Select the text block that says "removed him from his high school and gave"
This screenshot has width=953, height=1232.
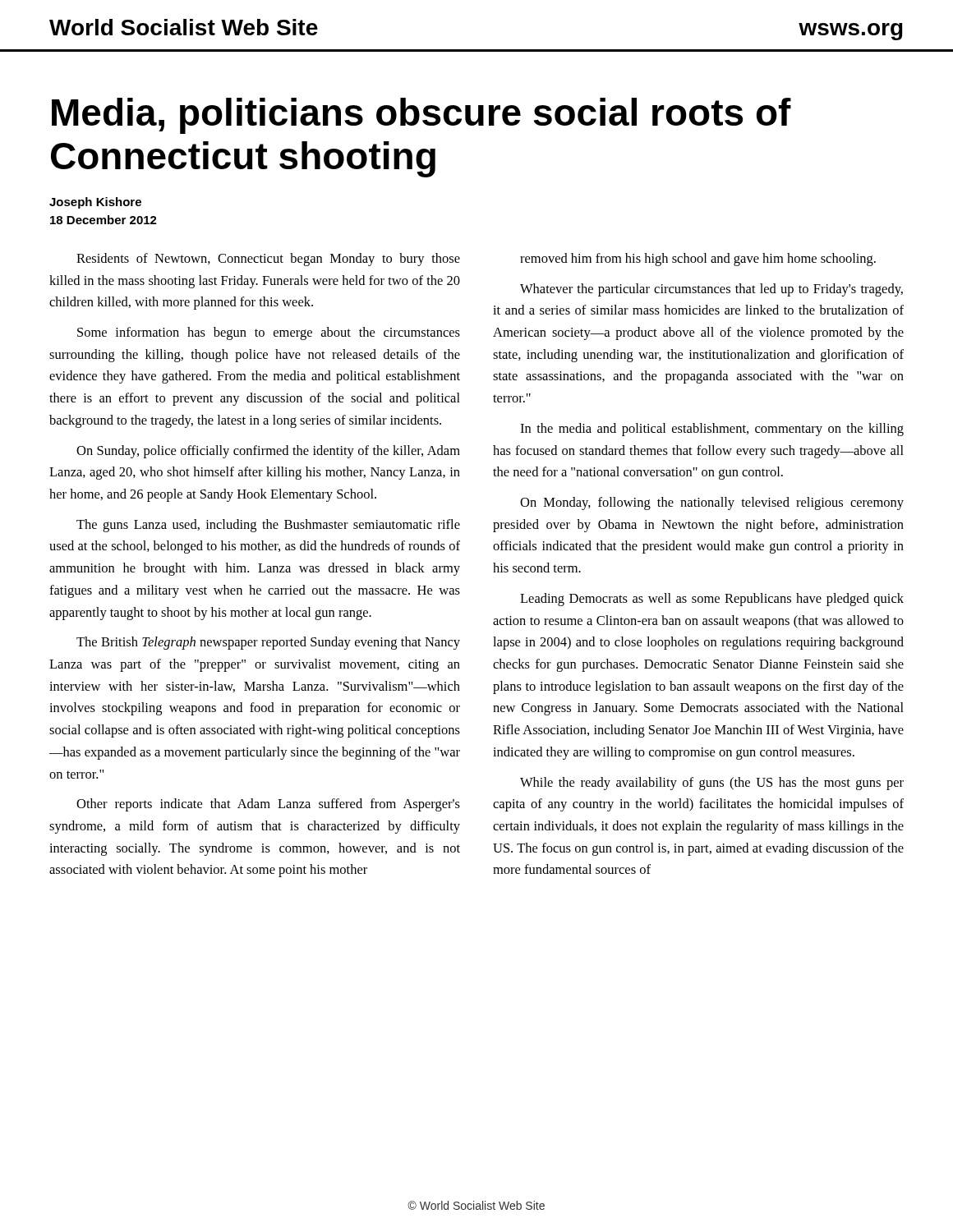(x=698, y=260)
